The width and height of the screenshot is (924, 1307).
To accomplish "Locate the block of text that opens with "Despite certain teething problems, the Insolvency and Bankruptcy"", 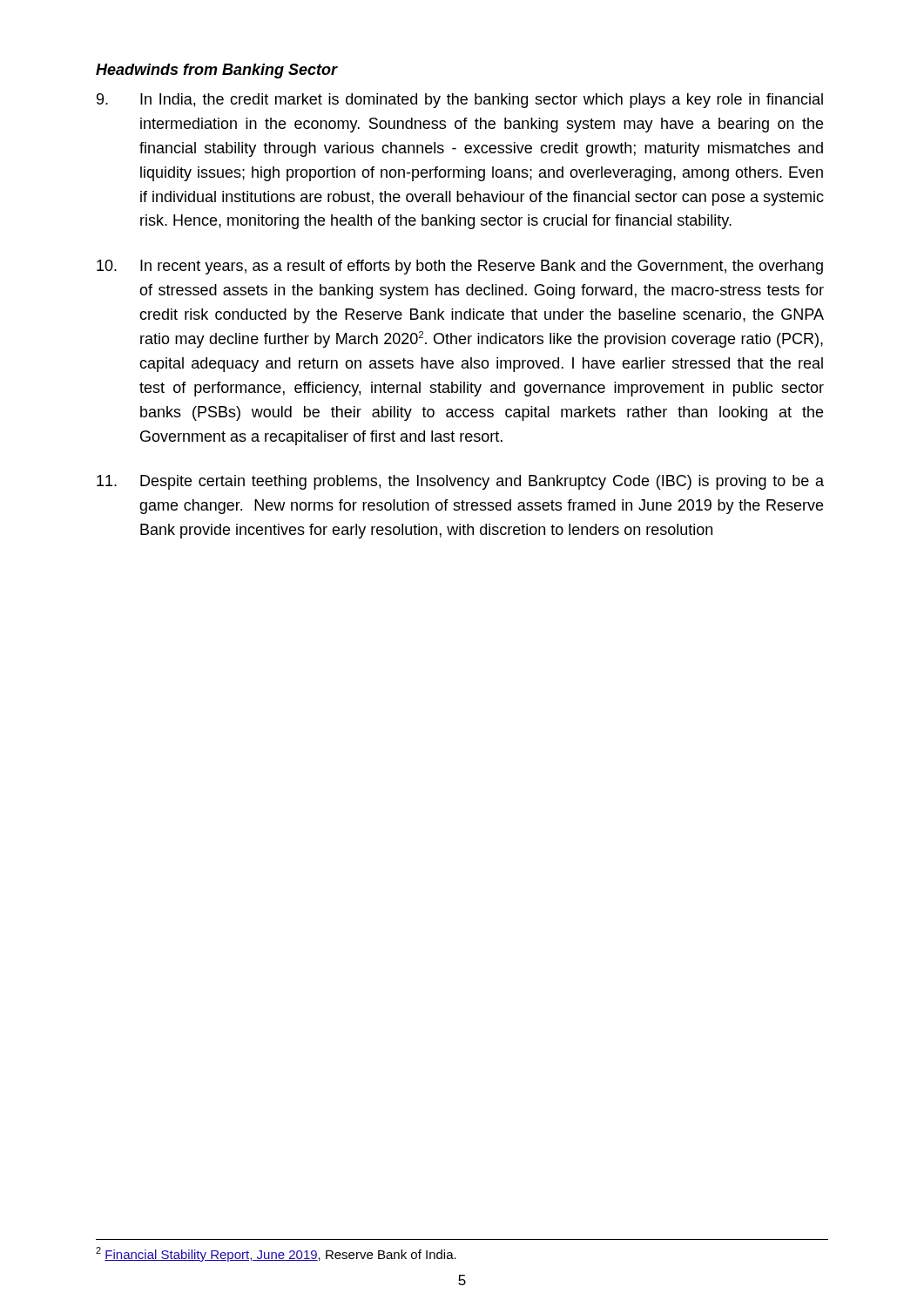I will coord(460,506).
